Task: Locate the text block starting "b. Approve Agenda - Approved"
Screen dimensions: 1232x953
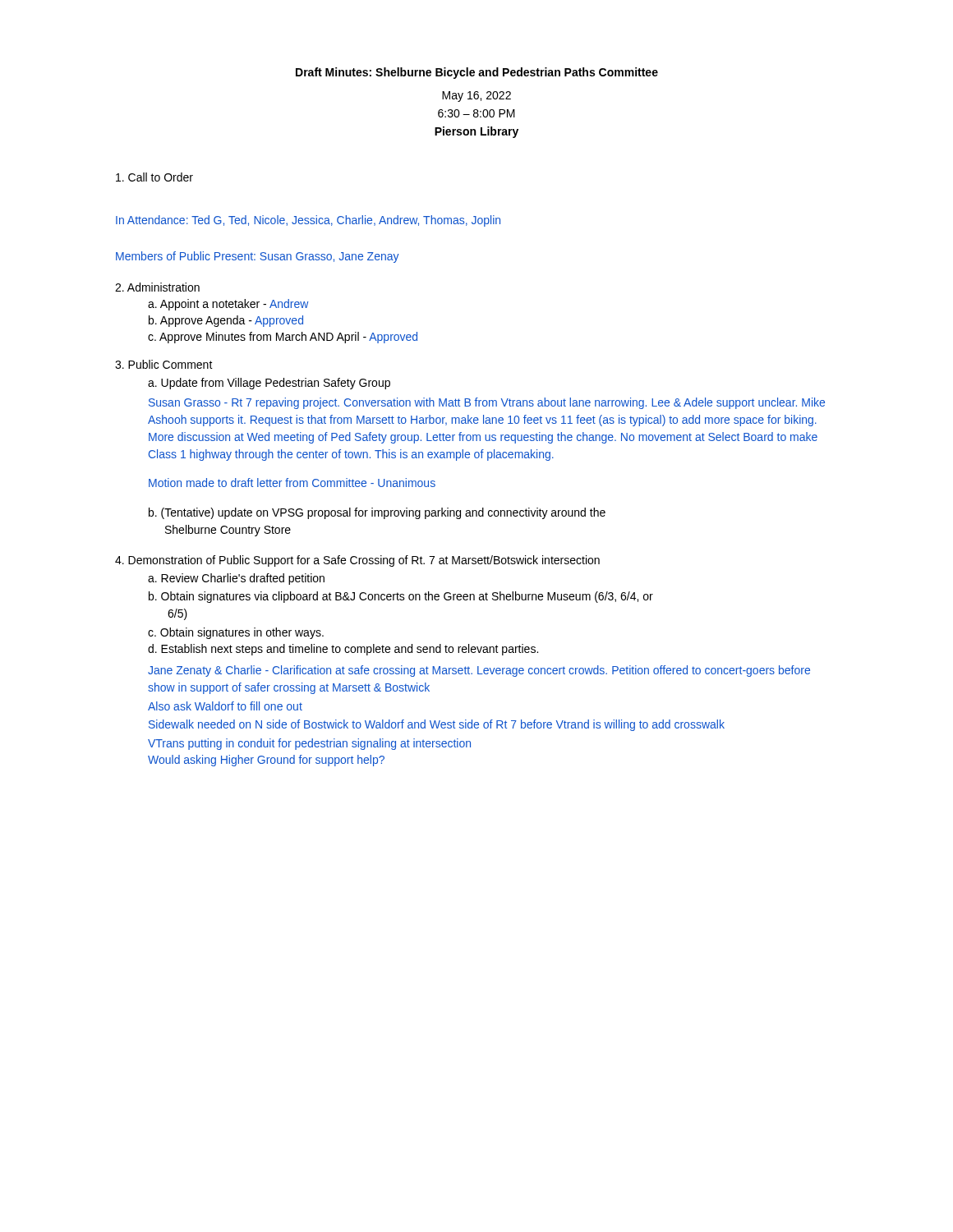Action: 226,320
